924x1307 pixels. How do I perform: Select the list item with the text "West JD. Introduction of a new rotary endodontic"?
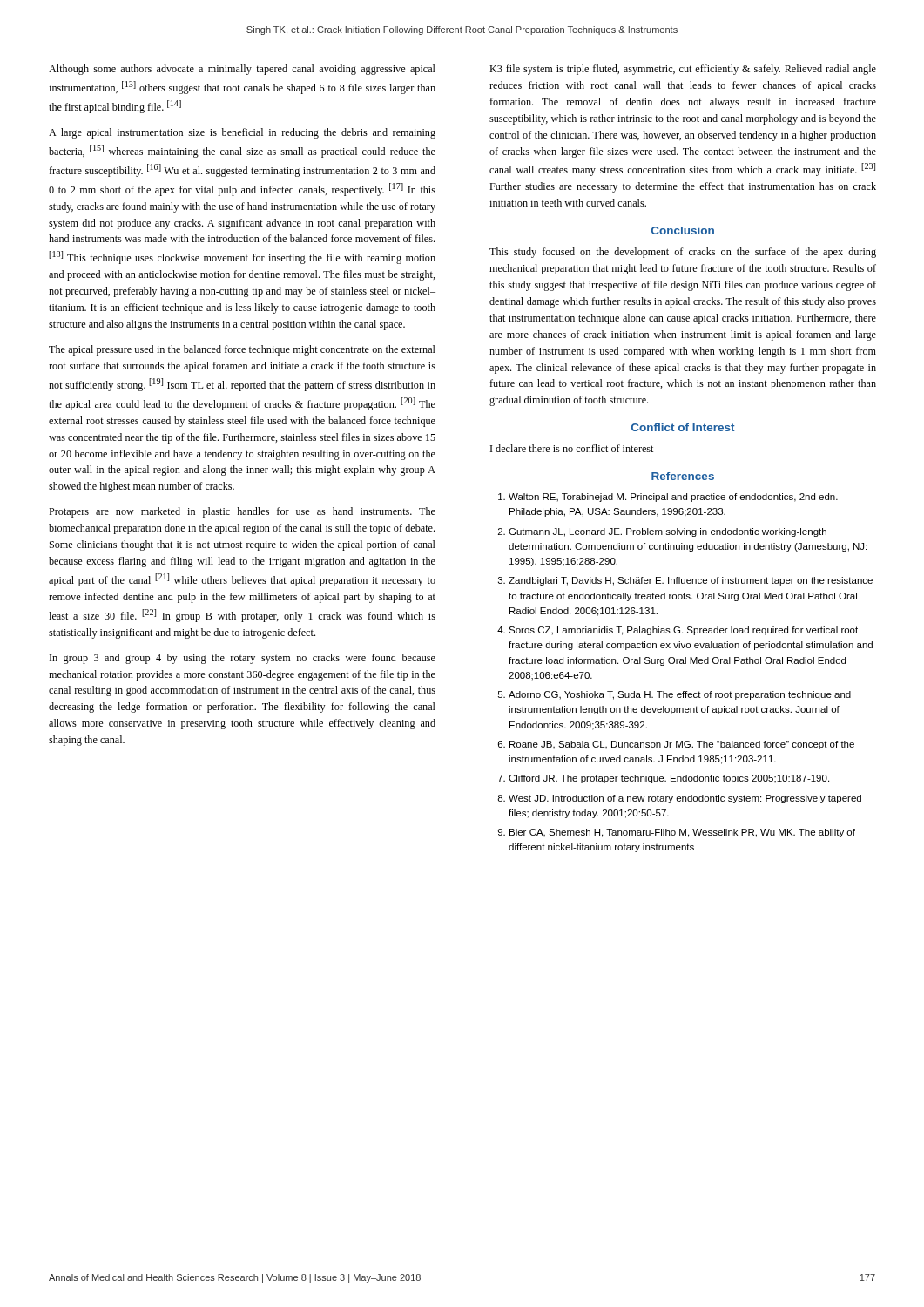[685, 805]
